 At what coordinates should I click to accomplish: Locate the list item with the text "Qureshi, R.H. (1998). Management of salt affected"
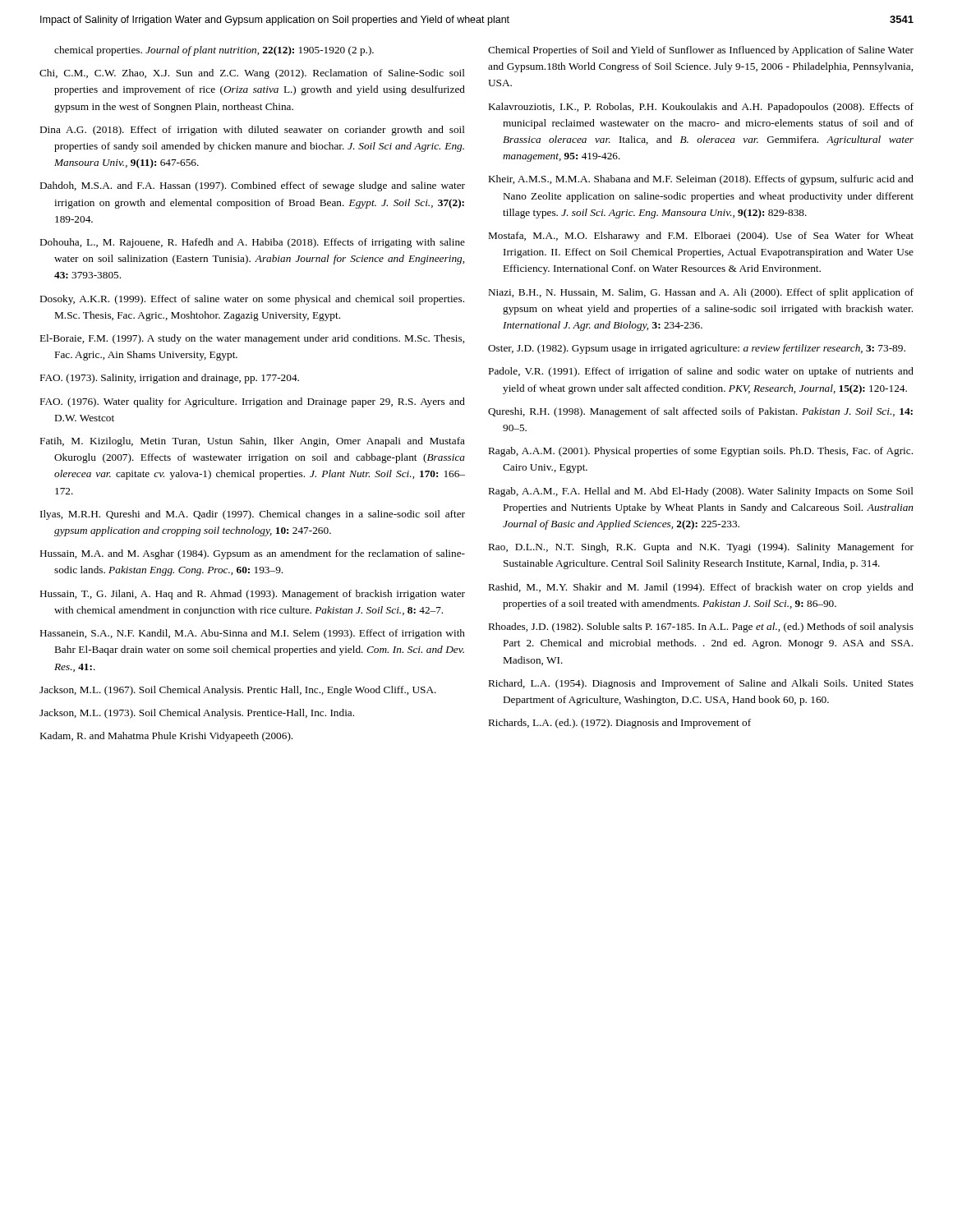[701, 419]
